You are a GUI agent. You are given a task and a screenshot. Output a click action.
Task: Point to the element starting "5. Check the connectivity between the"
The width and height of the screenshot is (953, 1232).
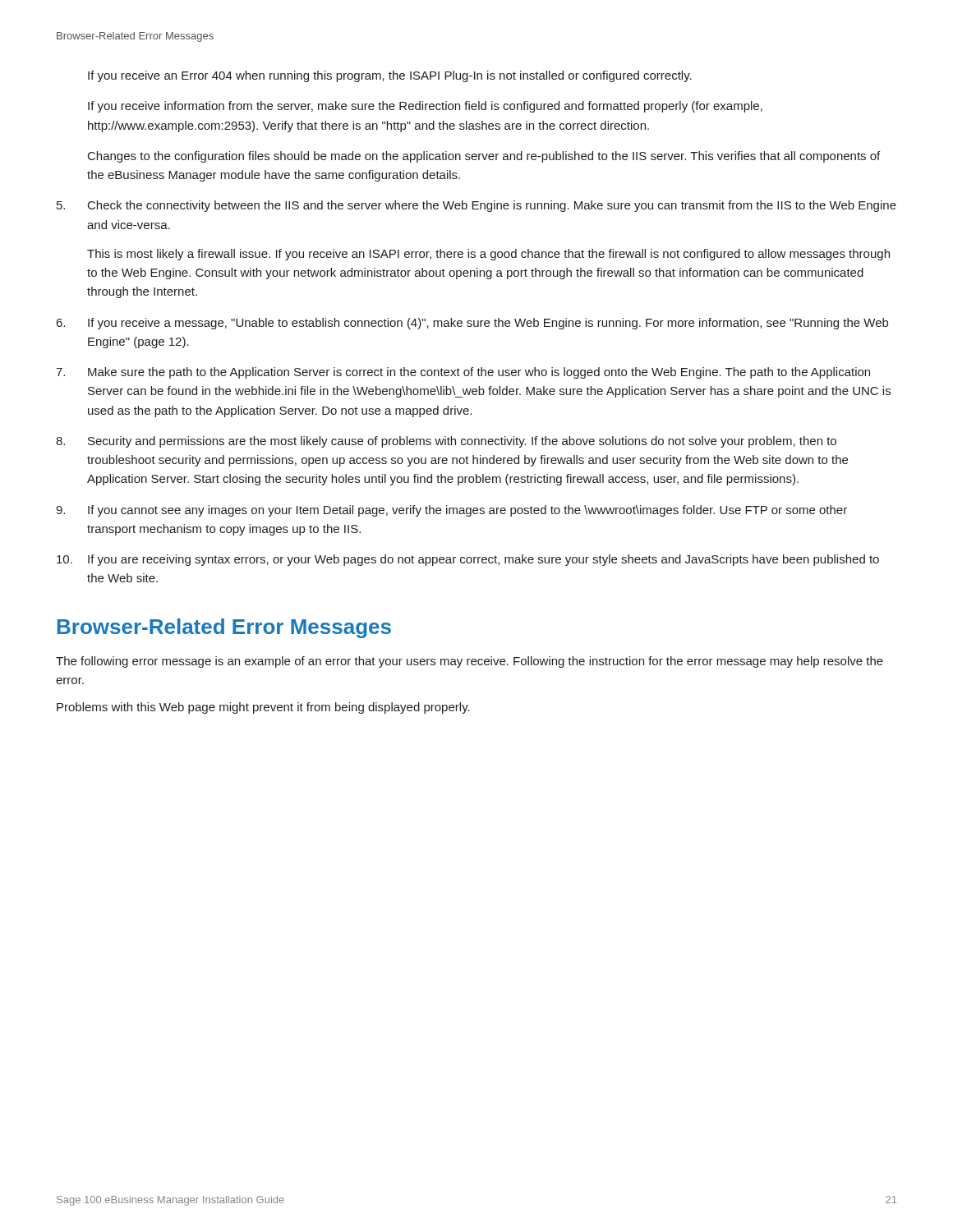[x=476, y=248]
